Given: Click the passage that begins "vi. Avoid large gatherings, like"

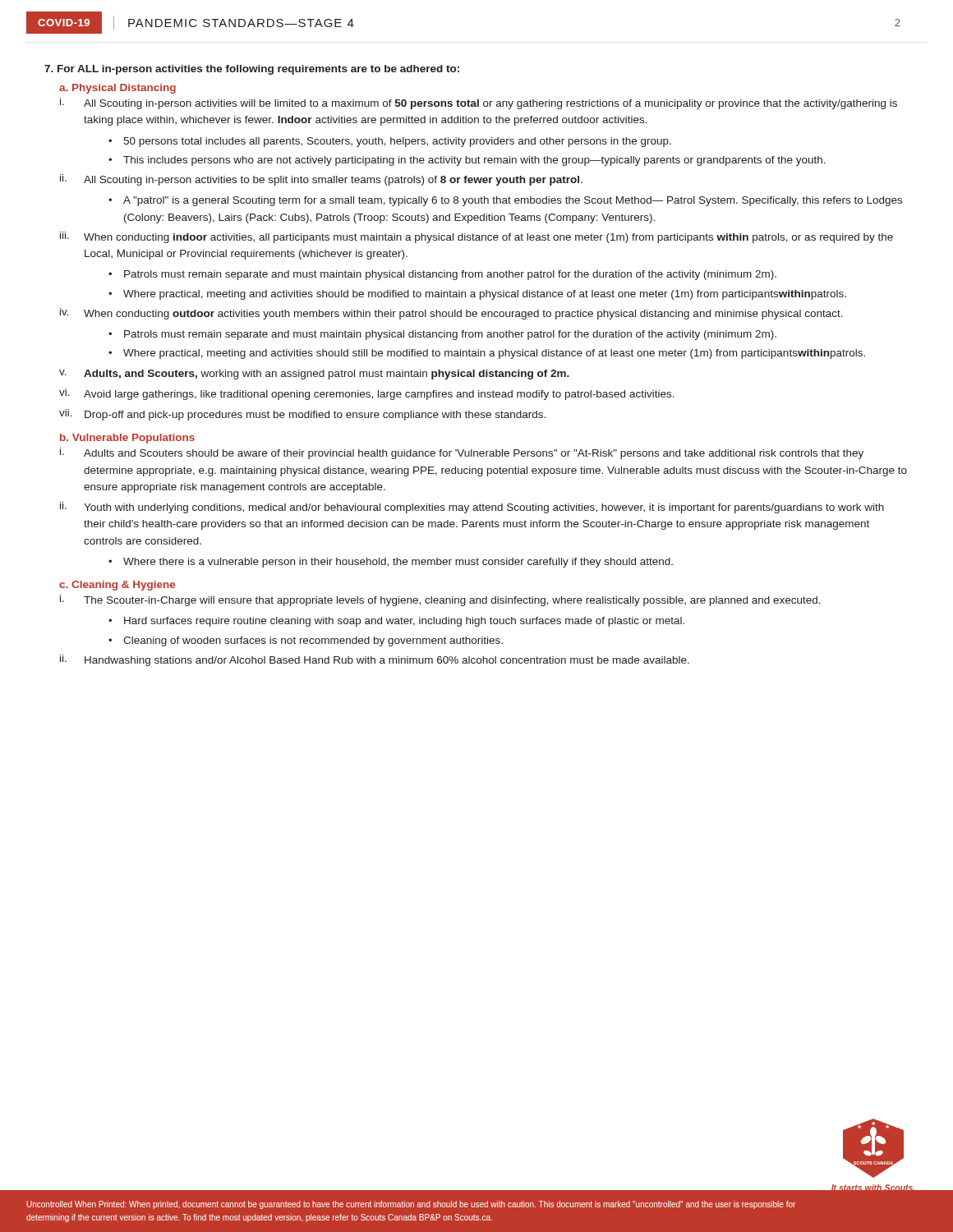Looking at the screenshot, I should (484, 394).
